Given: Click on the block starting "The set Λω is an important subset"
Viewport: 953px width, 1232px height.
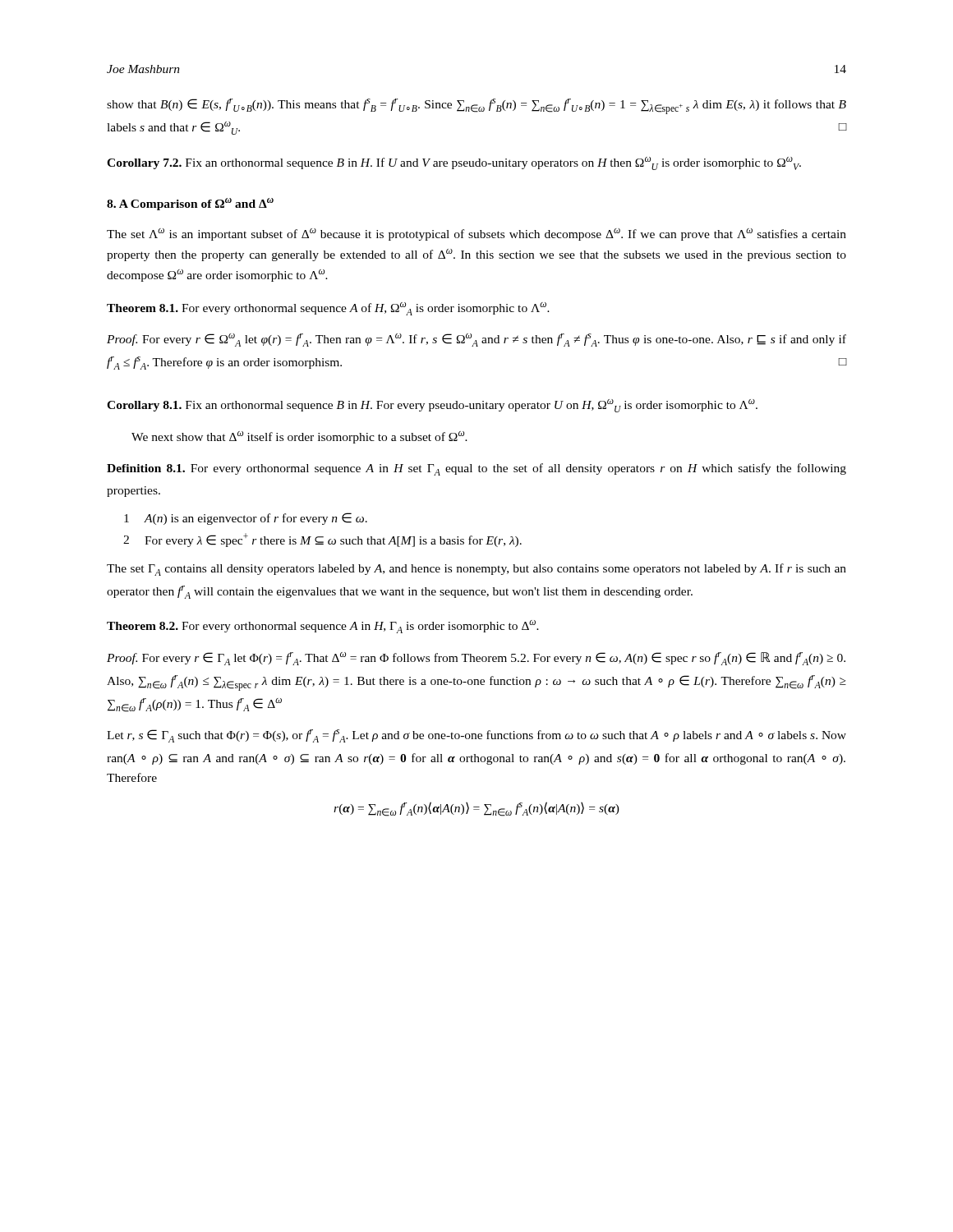Looking at the screenshot, I should coord(476,254).
